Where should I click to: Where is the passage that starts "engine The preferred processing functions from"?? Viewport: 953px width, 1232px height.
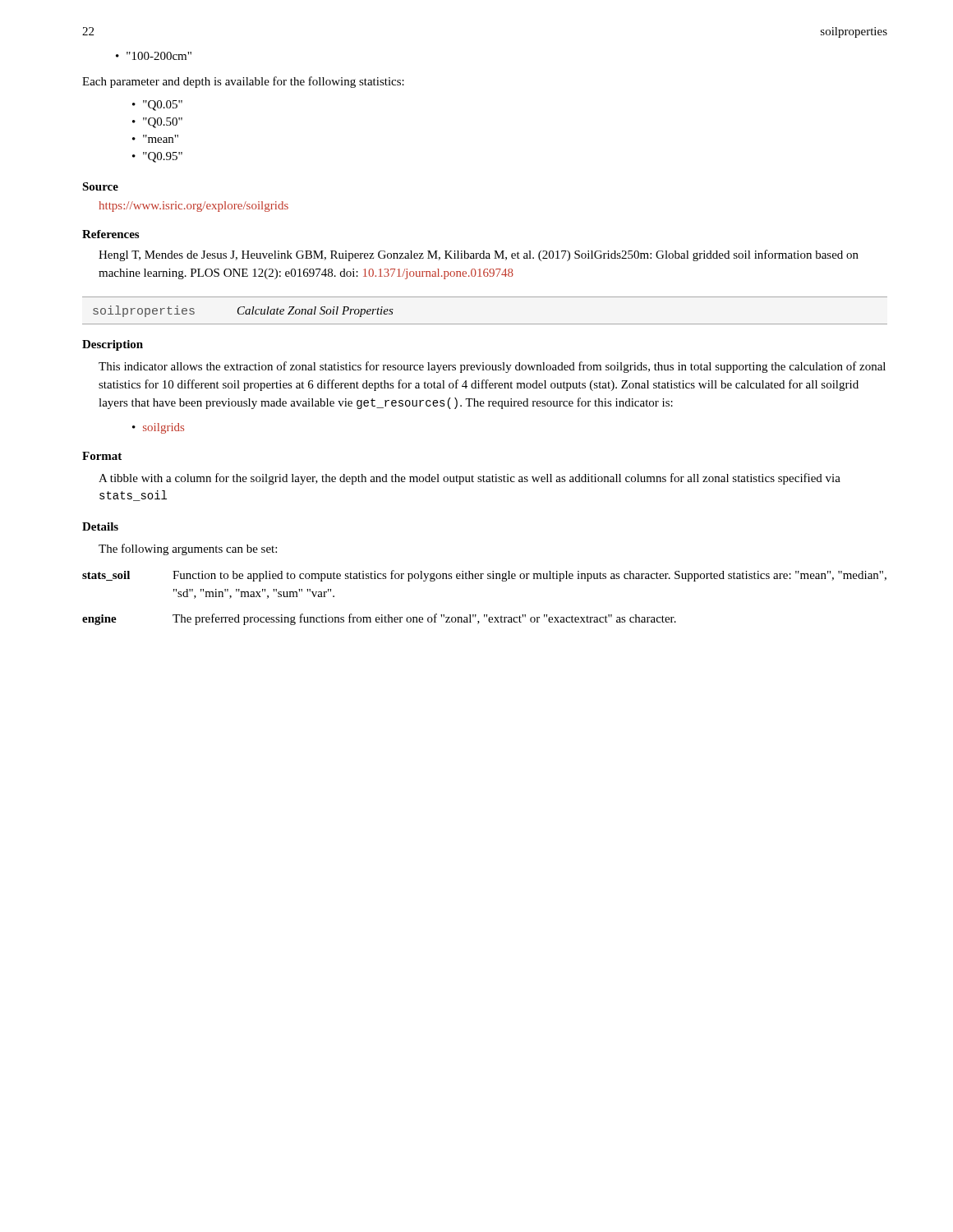[x=485, y=619]
